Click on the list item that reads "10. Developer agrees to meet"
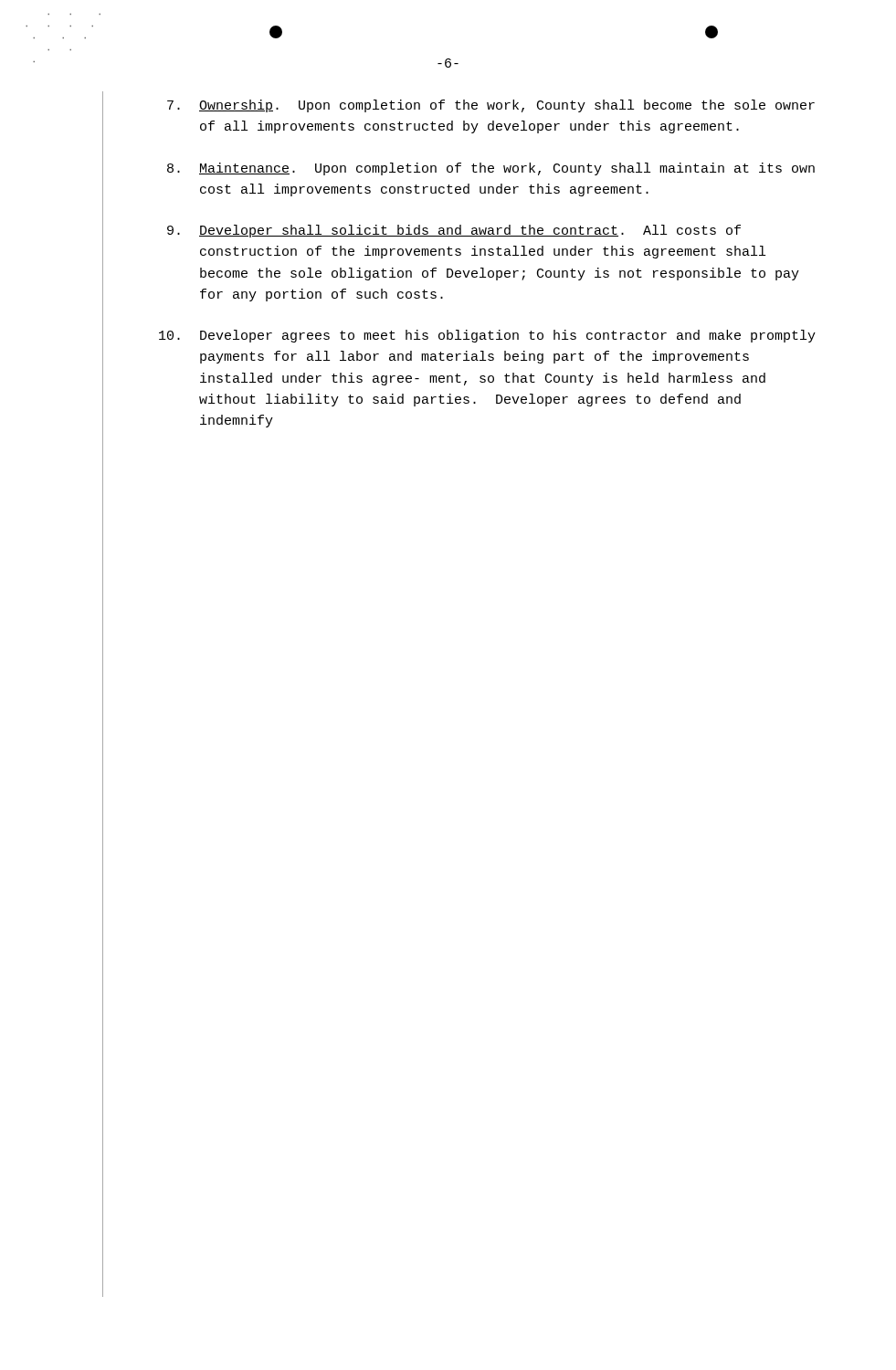The width and height of the screenshot is (896, 1370). 473,379
